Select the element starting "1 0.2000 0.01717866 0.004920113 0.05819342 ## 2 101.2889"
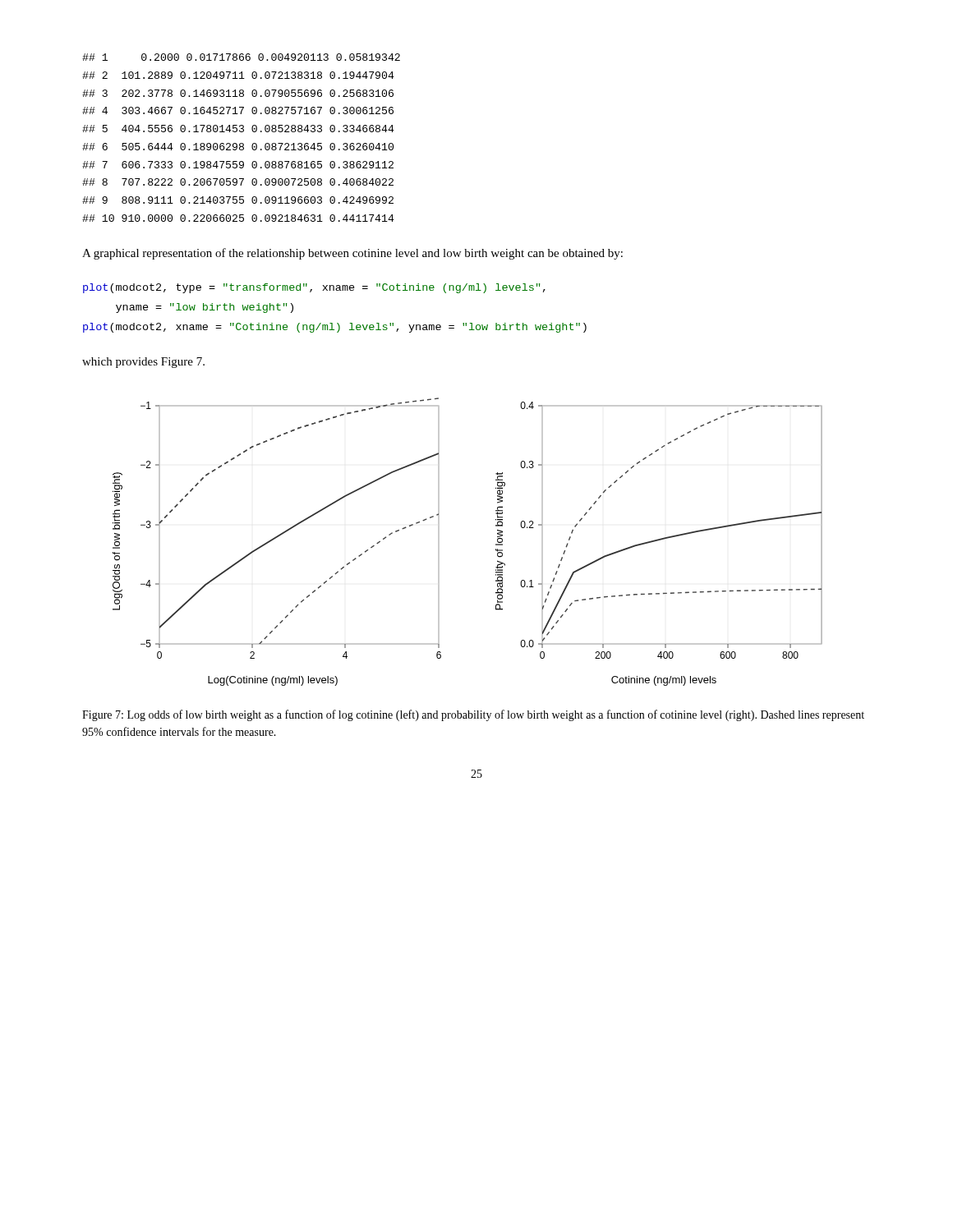The height and width of the screenshot is (1232, 953). (241, 138)
